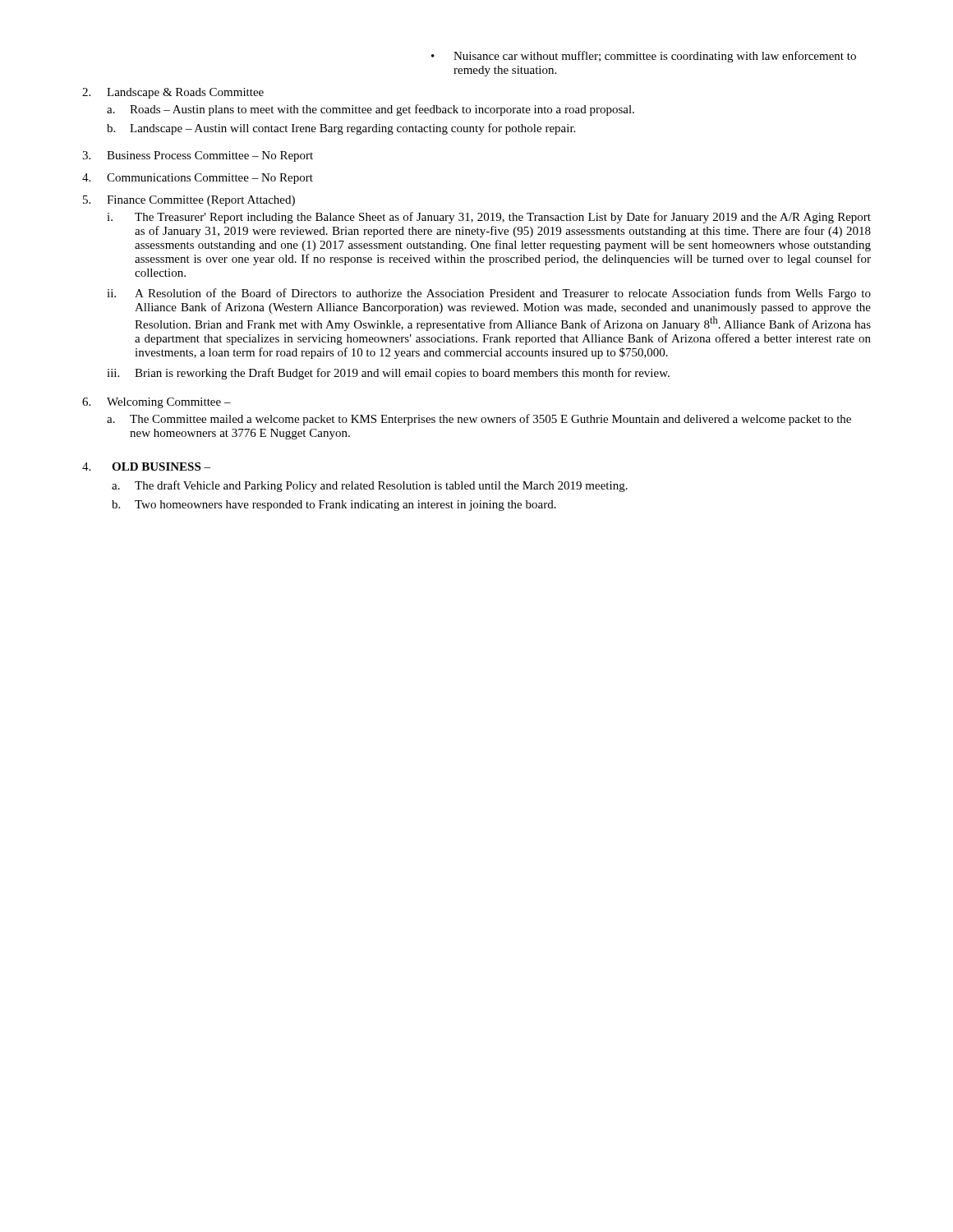Where is the passage that starts "6. Welcoming Committee –"?
The image size is (953, 1232).
tap(476, 420)
